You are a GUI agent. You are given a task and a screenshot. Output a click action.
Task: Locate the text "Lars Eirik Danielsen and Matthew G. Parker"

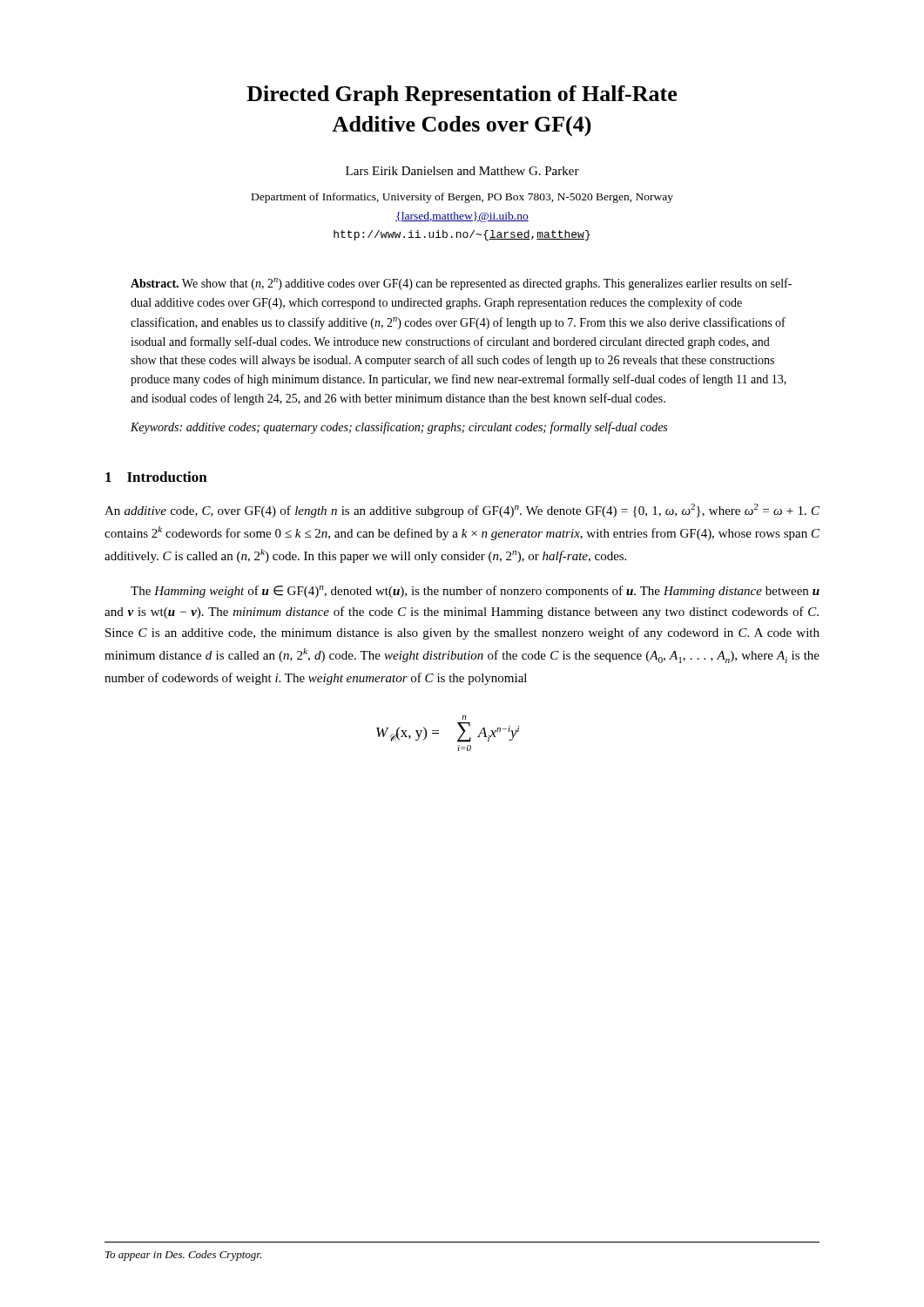pyautogui.click(x=462, y=171)
